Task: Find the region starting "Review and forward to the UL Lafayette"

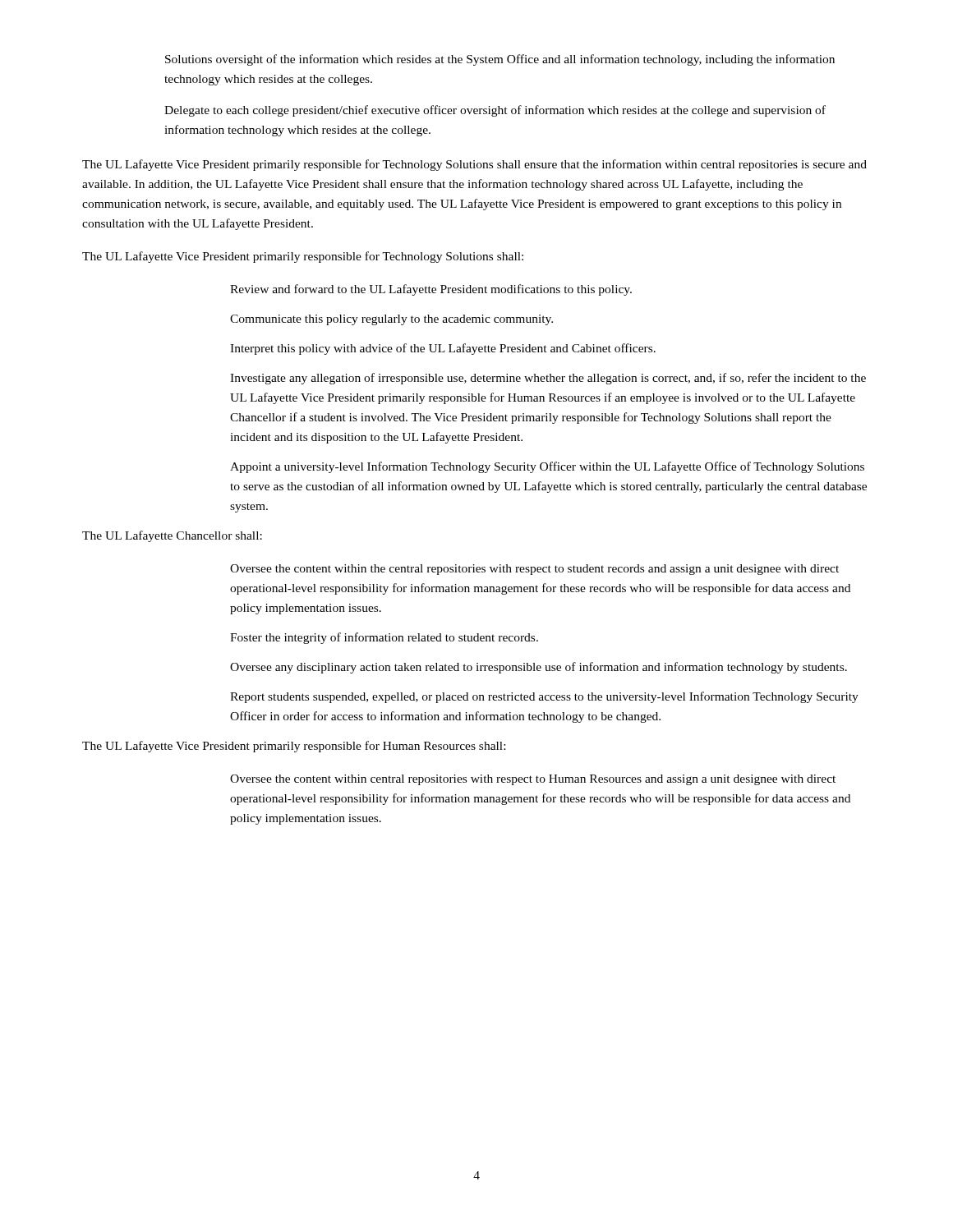Action: point(431,289)
